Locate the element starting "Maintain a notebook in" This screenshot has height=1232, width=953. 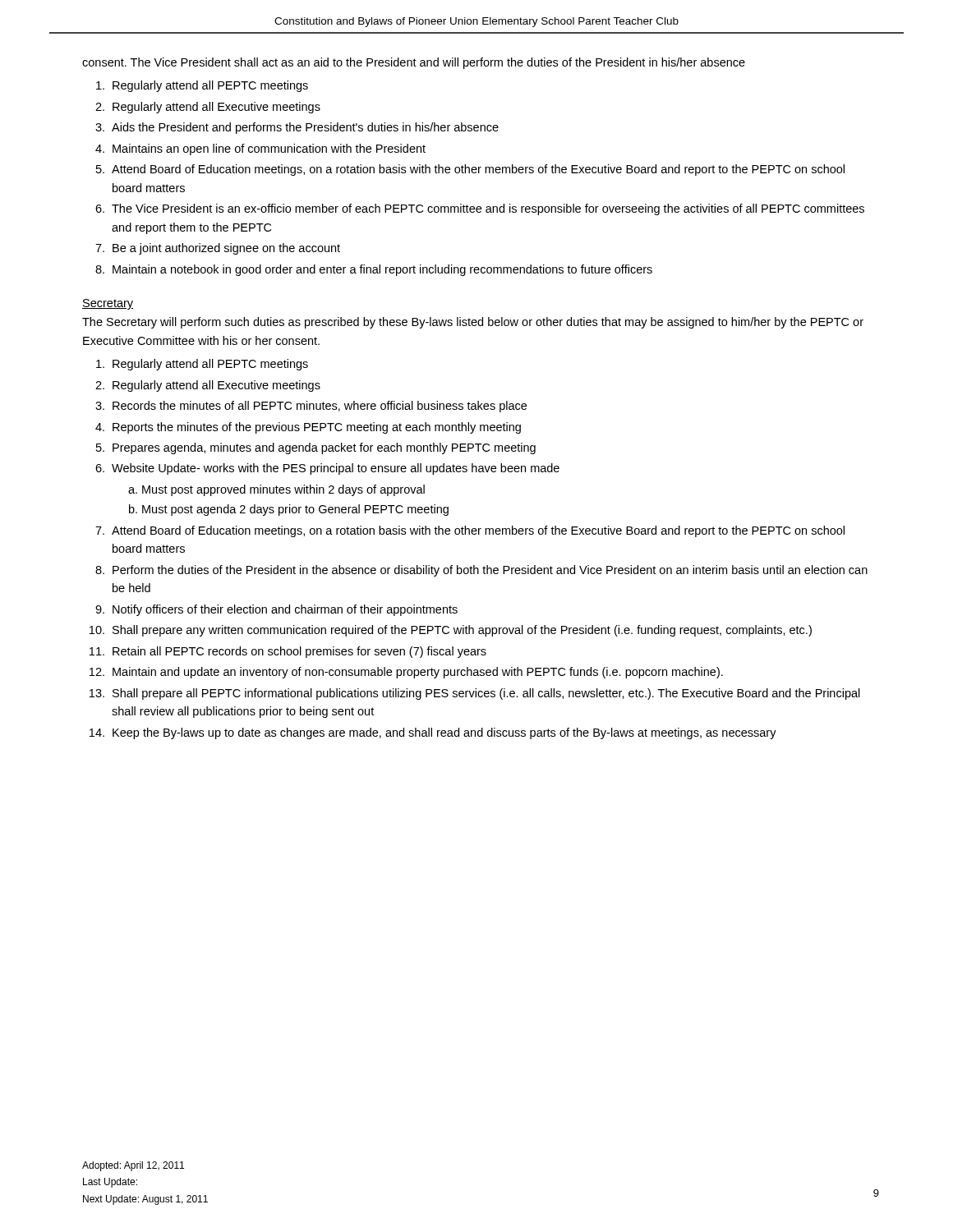[382, 269]
